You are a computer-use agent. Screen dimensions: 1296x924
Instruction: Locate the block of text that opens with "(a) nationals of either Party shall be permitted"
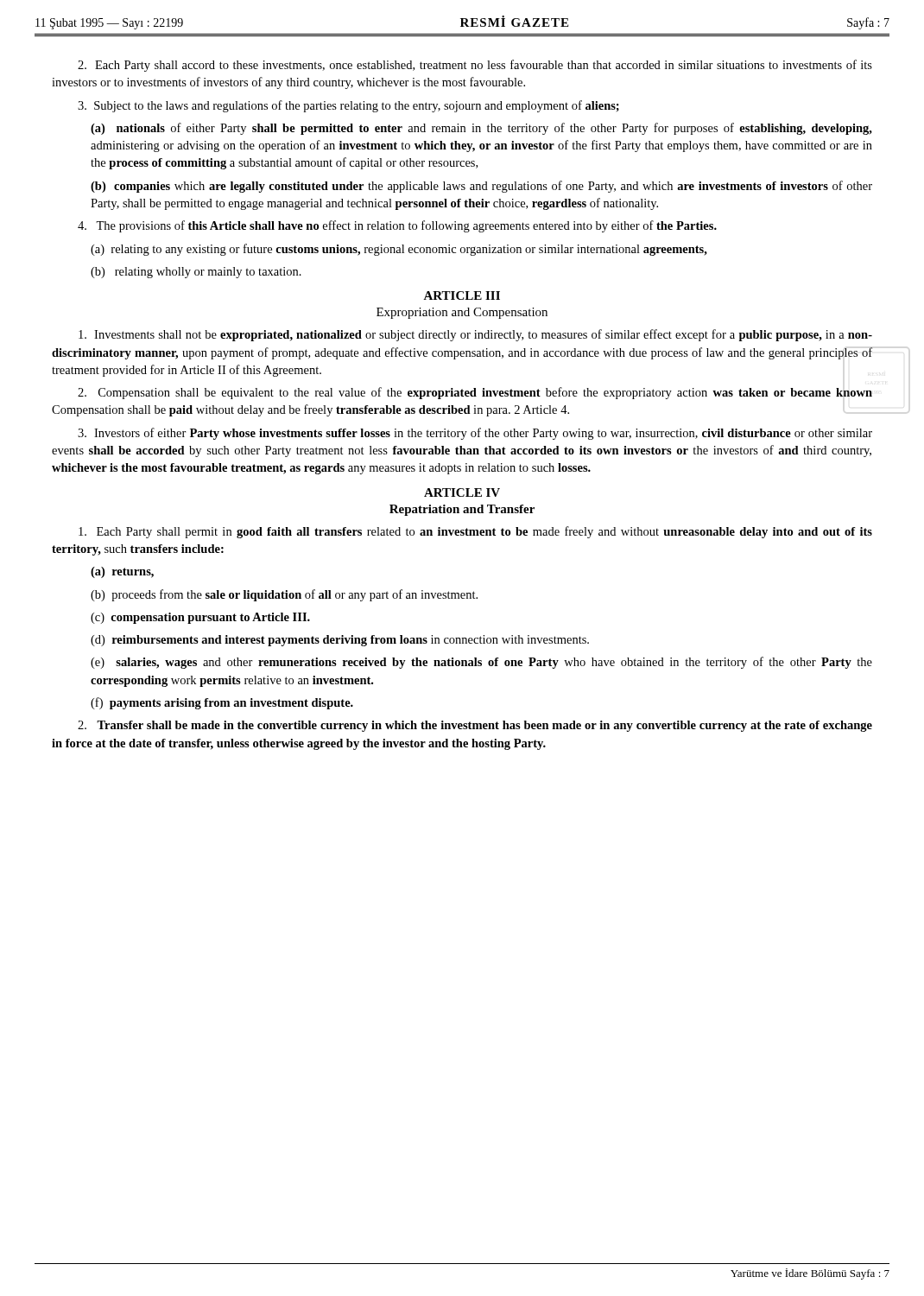481,145
